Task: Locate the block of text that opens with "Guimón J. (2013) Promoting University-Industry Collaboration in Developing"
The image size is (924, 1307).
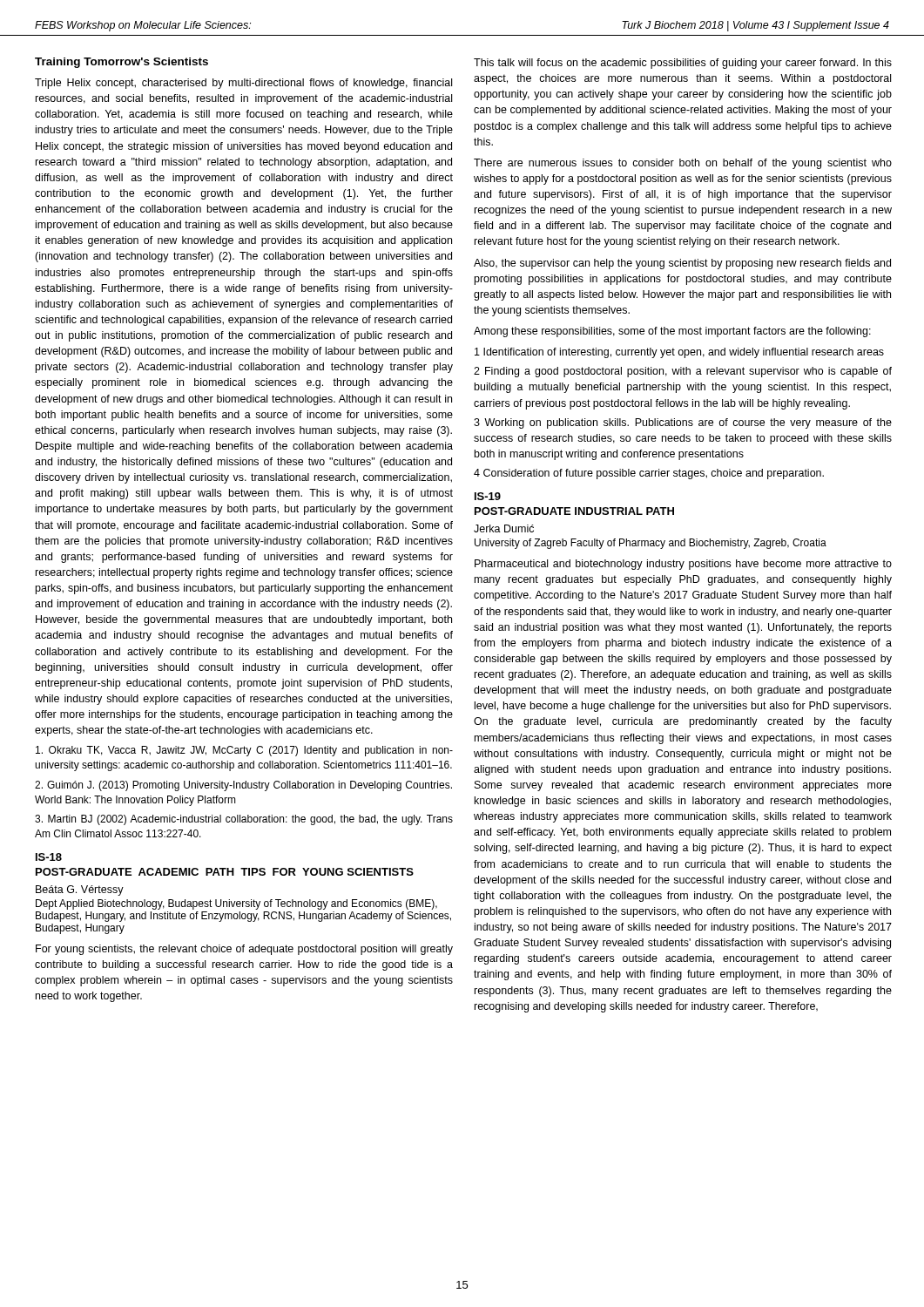Action: tap(244, 792)
